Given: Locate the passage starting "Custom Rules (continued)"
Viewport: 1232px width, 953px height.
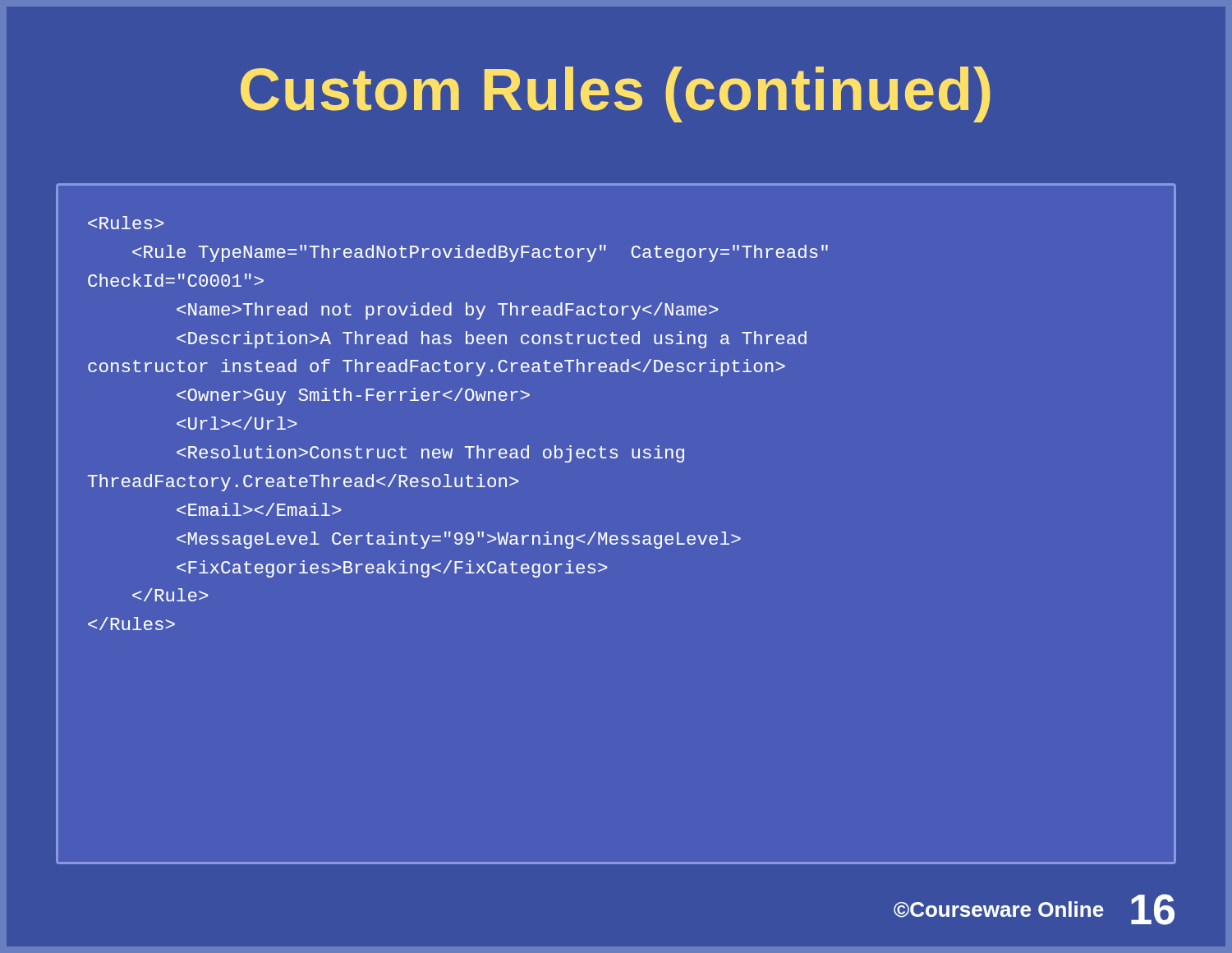Looking at the screenshot, I should pyautogui.click(x=616, y=90).
